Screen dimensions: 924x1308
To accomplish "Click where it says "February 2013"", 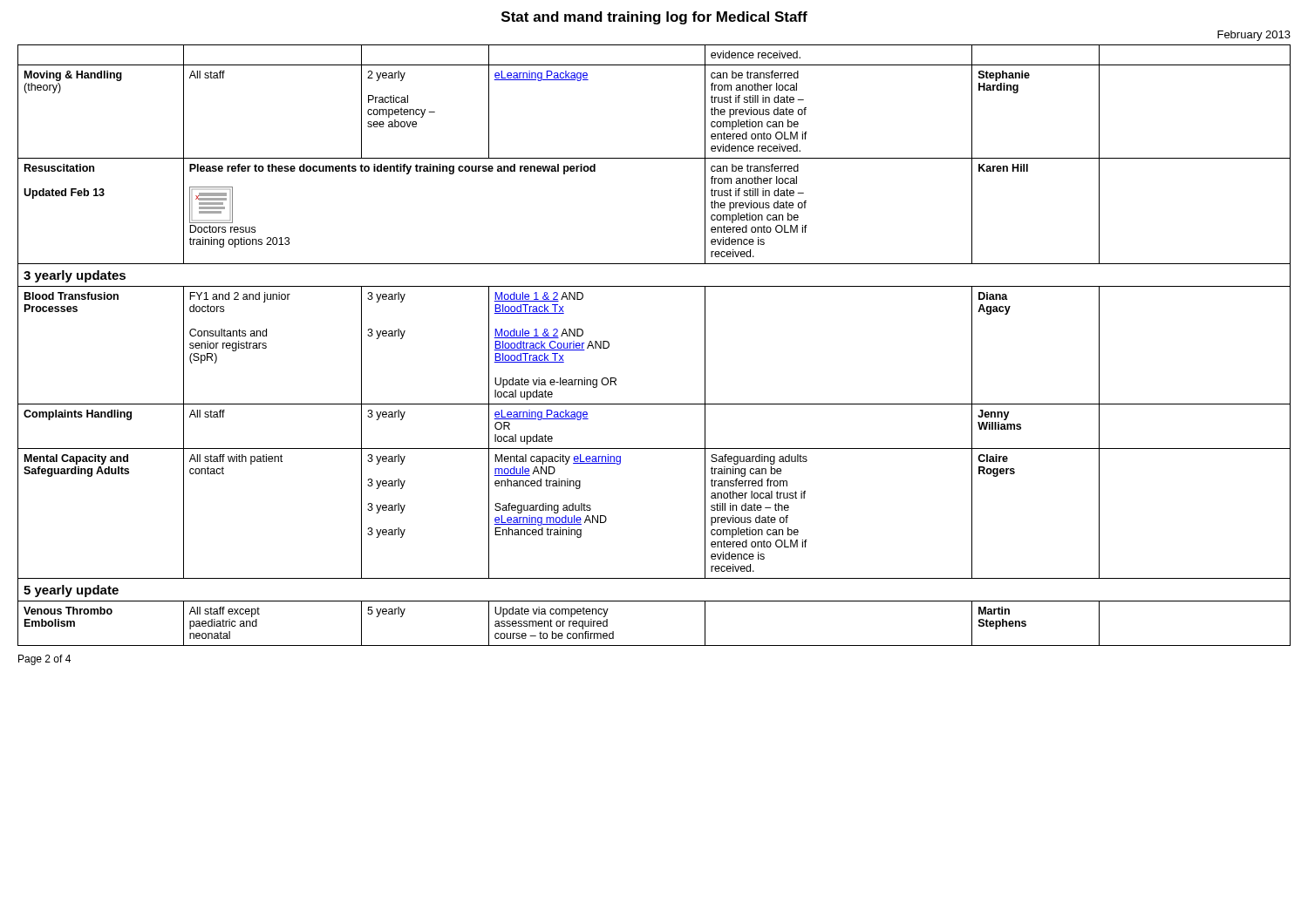I will [x=1254, y=34].
